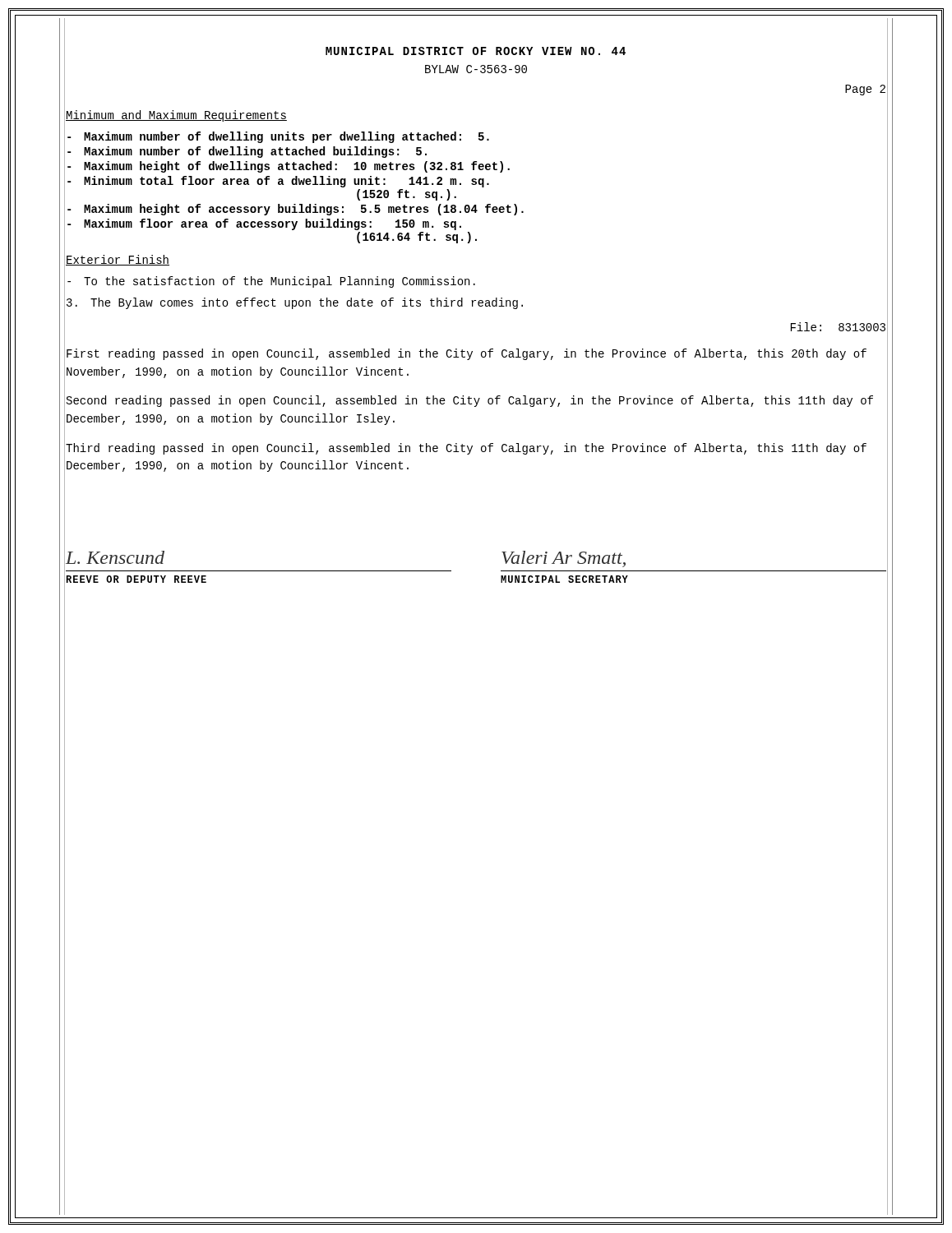Find the passage starting "REEVE OR DEPUTY REEVE"

point(137,580)
